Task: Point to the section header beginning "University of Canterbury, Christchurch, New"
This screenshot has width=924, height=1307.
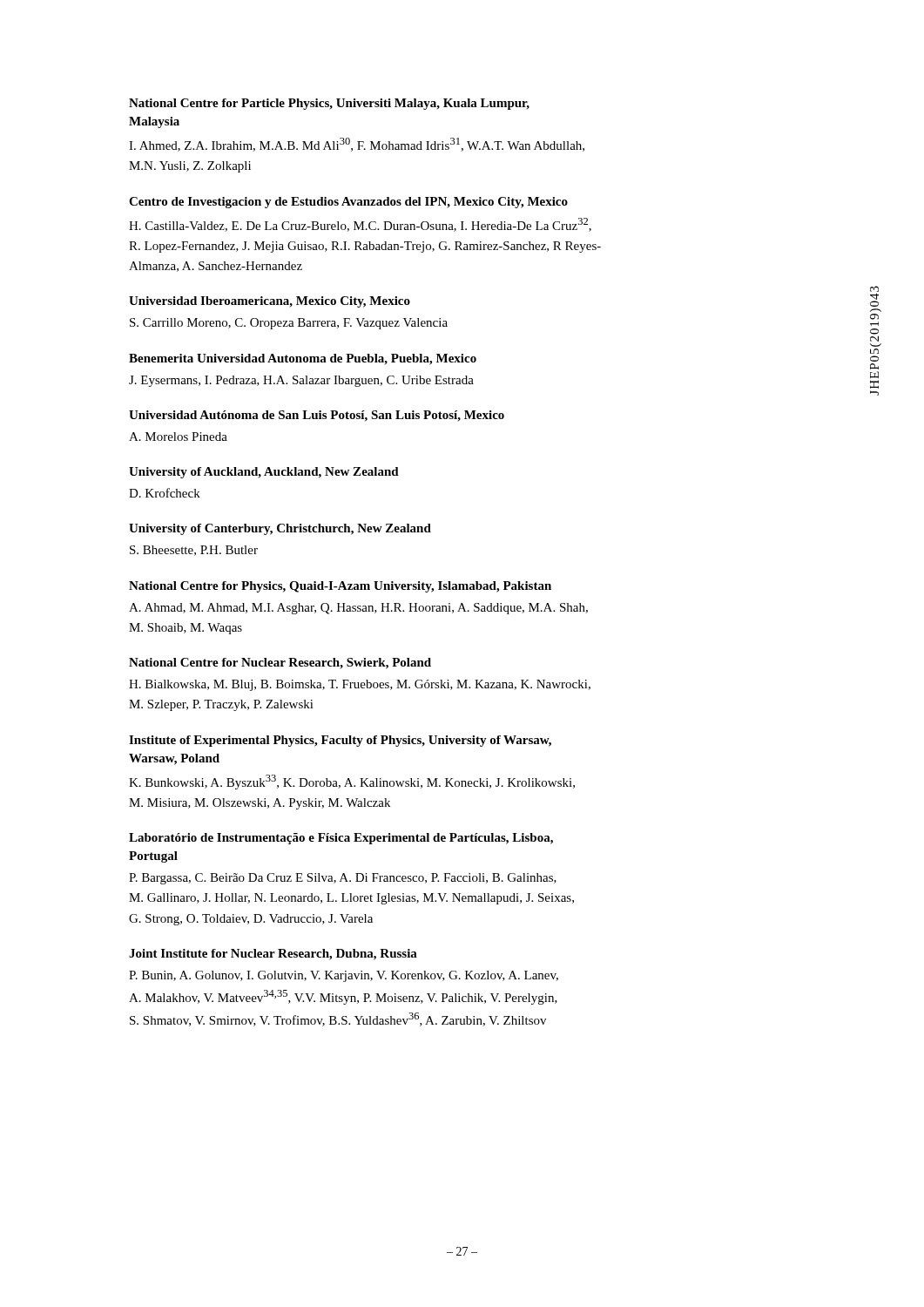Action: pos(280,528)
